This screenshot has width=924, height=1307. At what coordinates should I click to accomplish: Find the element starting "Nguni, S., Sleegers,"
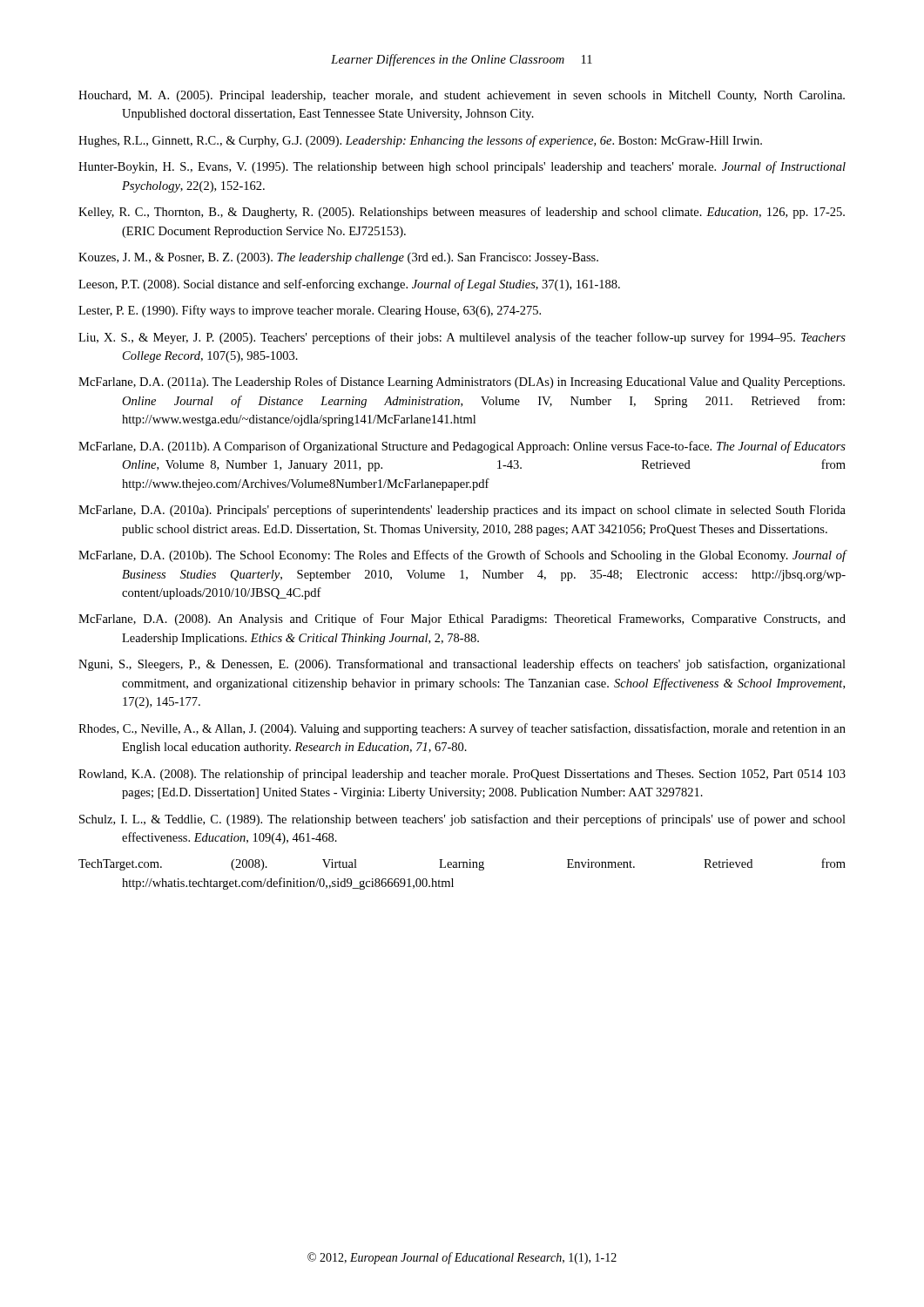tap(462, 683)
